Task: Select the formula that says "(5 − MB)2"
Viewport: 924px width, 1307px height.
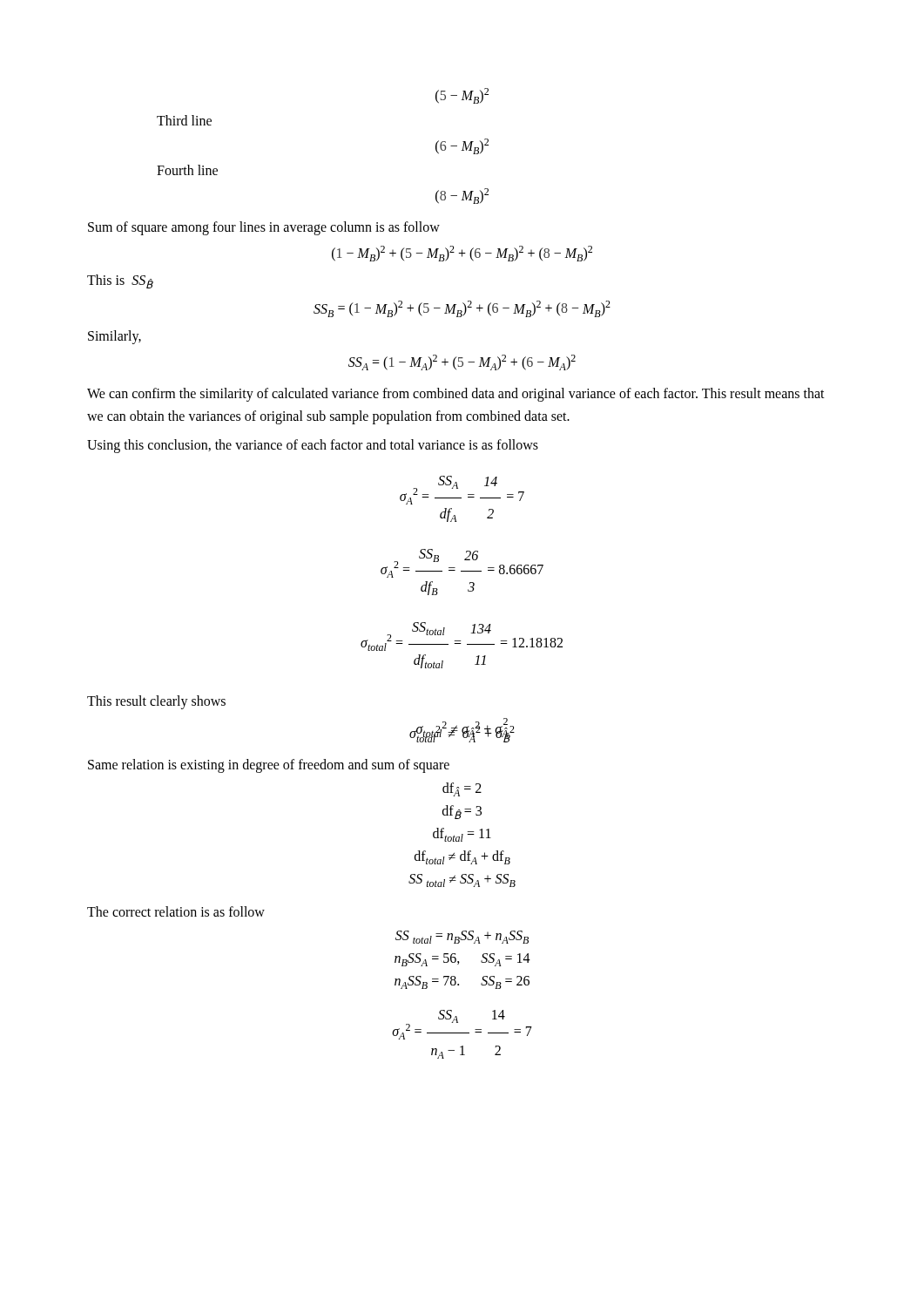Action: click(x=462, y=96)
